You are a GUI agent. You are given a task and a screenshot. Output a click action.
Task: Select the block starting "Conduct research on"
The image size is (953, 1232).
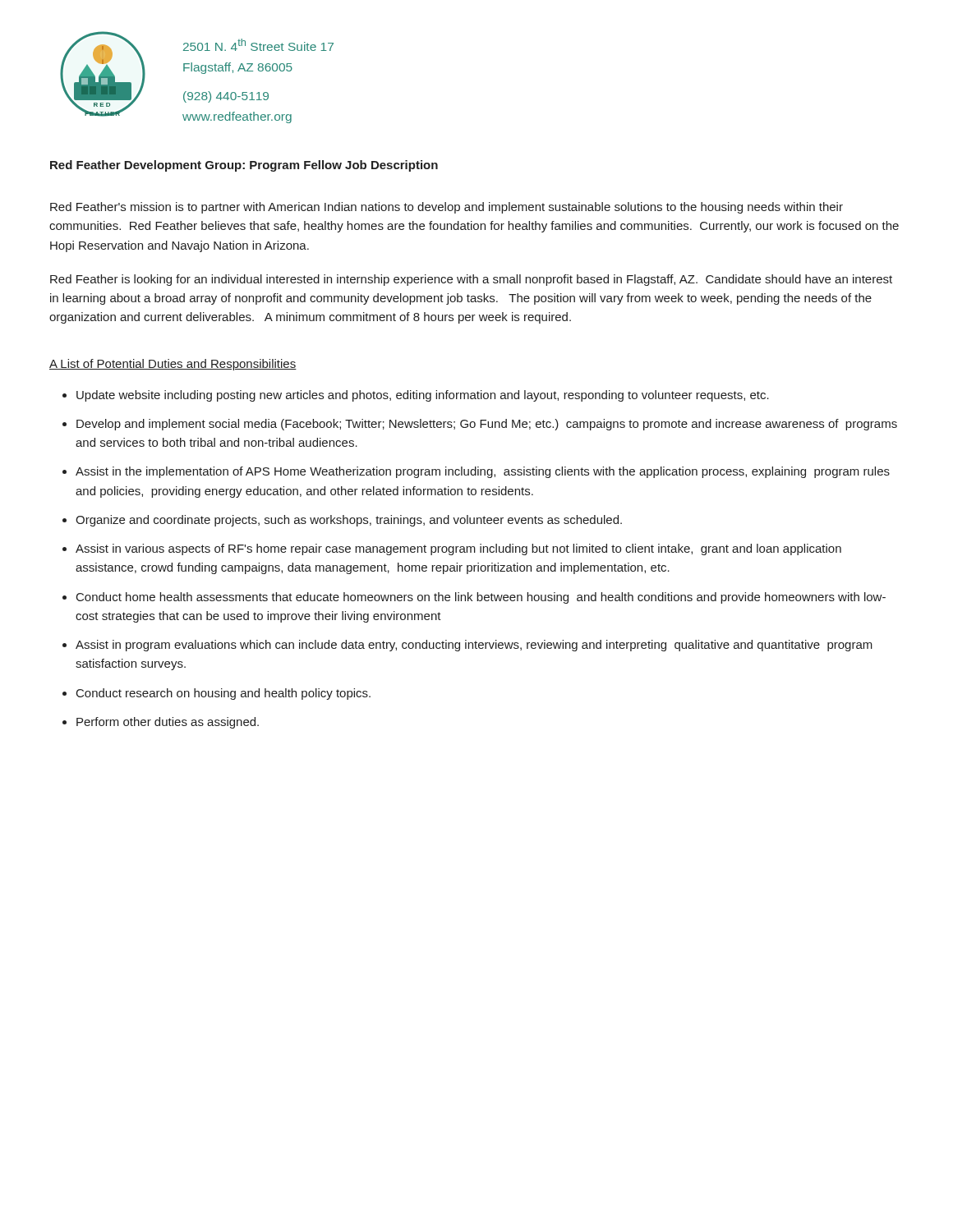pos(224,692)
